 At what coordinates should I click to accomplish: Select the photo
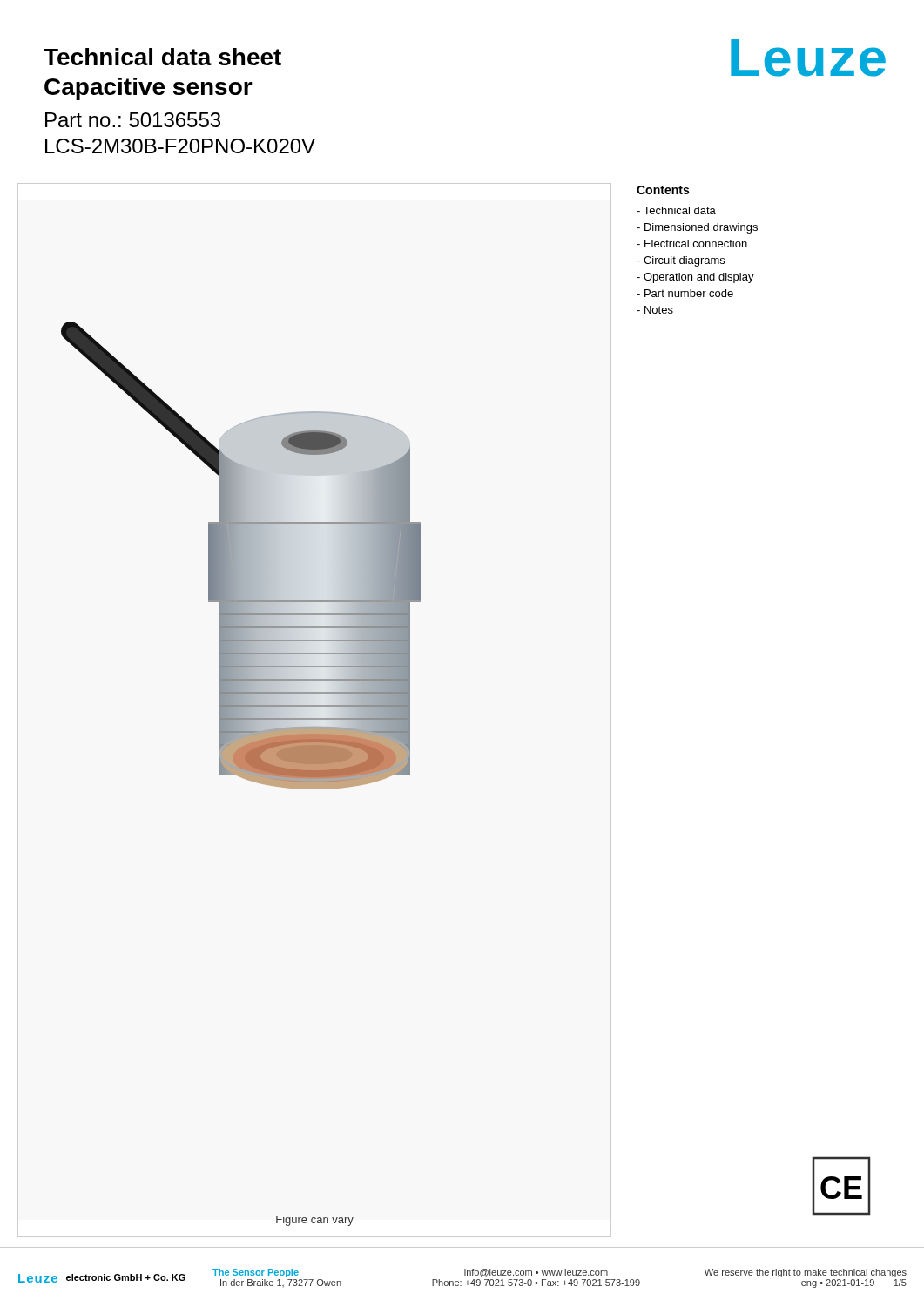(x=314, y=710)
